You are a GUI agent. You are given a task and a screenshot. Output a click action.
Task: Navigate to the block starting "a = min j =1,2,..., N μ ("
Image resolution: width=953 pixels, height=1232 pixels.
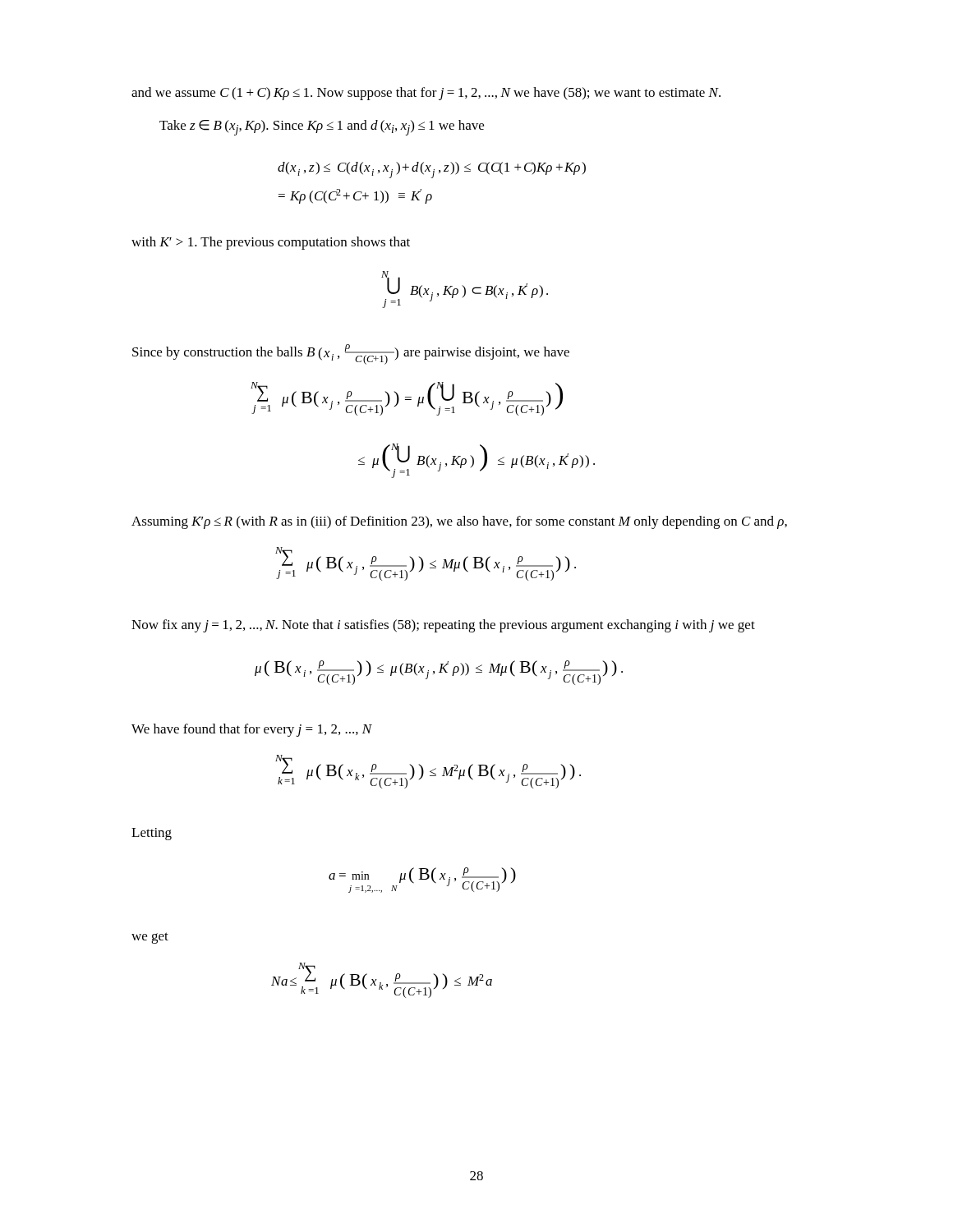pos(476,885)
